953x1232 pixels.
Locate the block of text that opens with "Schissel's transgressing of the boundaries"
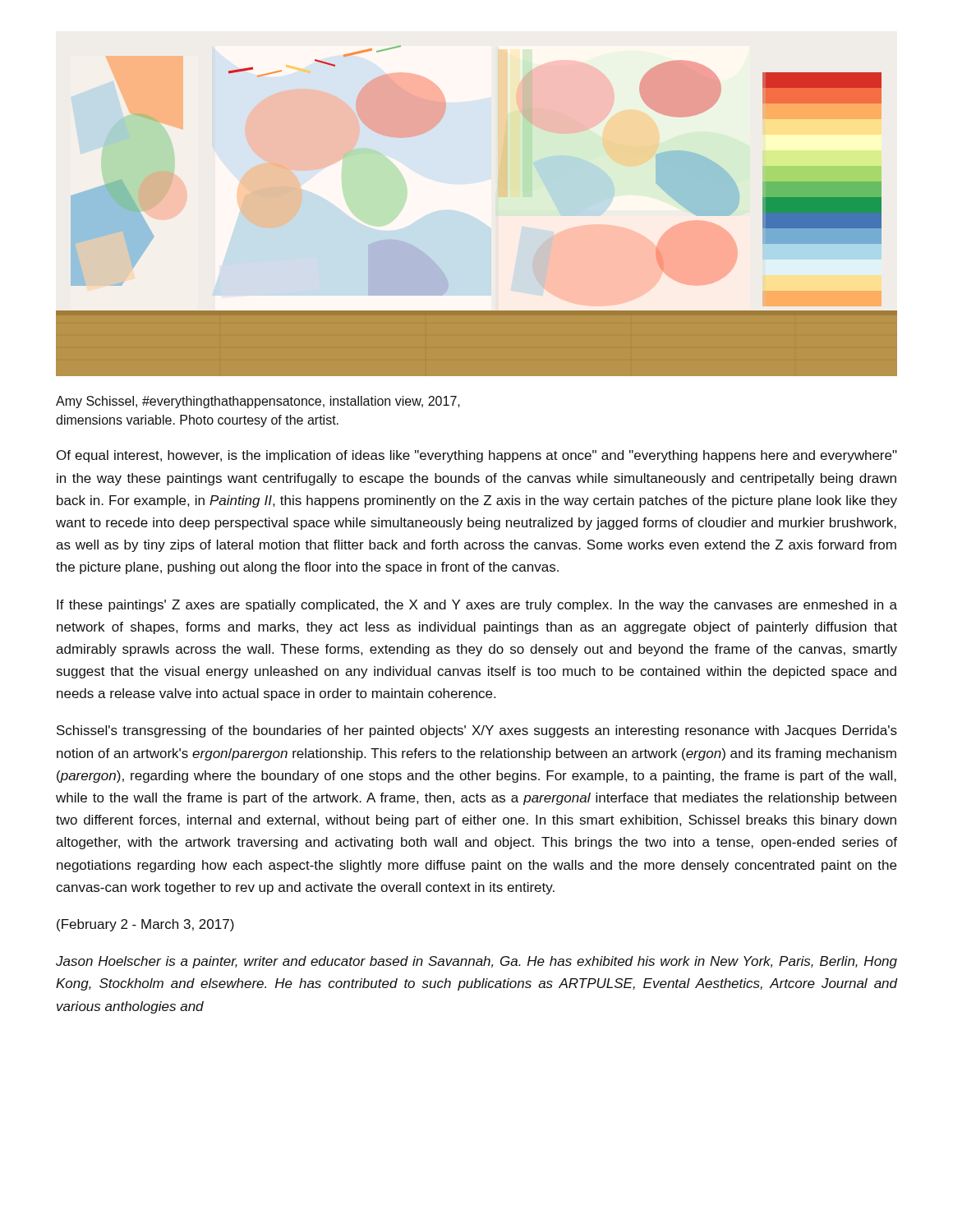[x=476, y=809]
